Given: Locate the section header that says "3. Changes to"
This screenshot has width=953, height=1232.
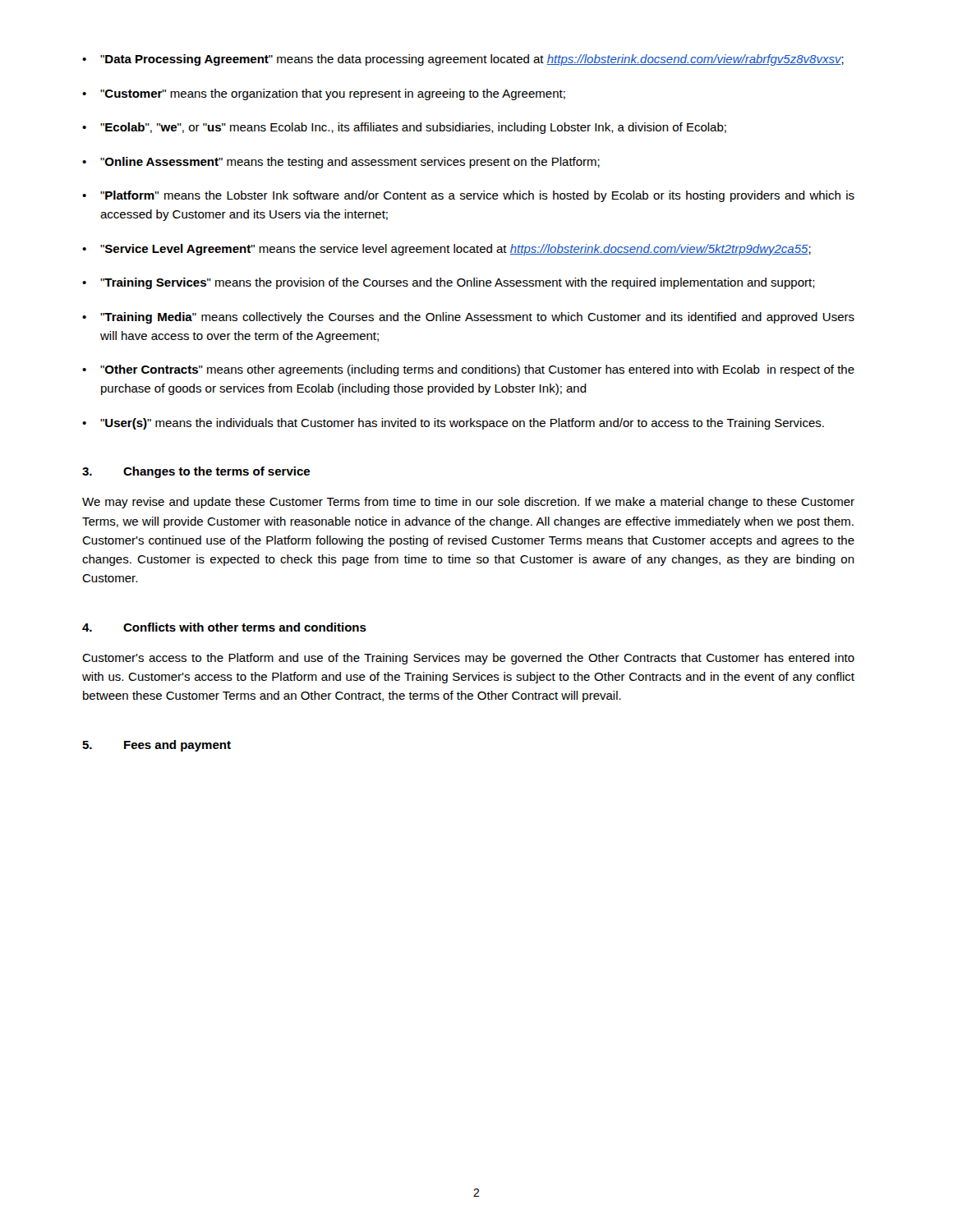Looking at the screenshot, I should point(196,471).
